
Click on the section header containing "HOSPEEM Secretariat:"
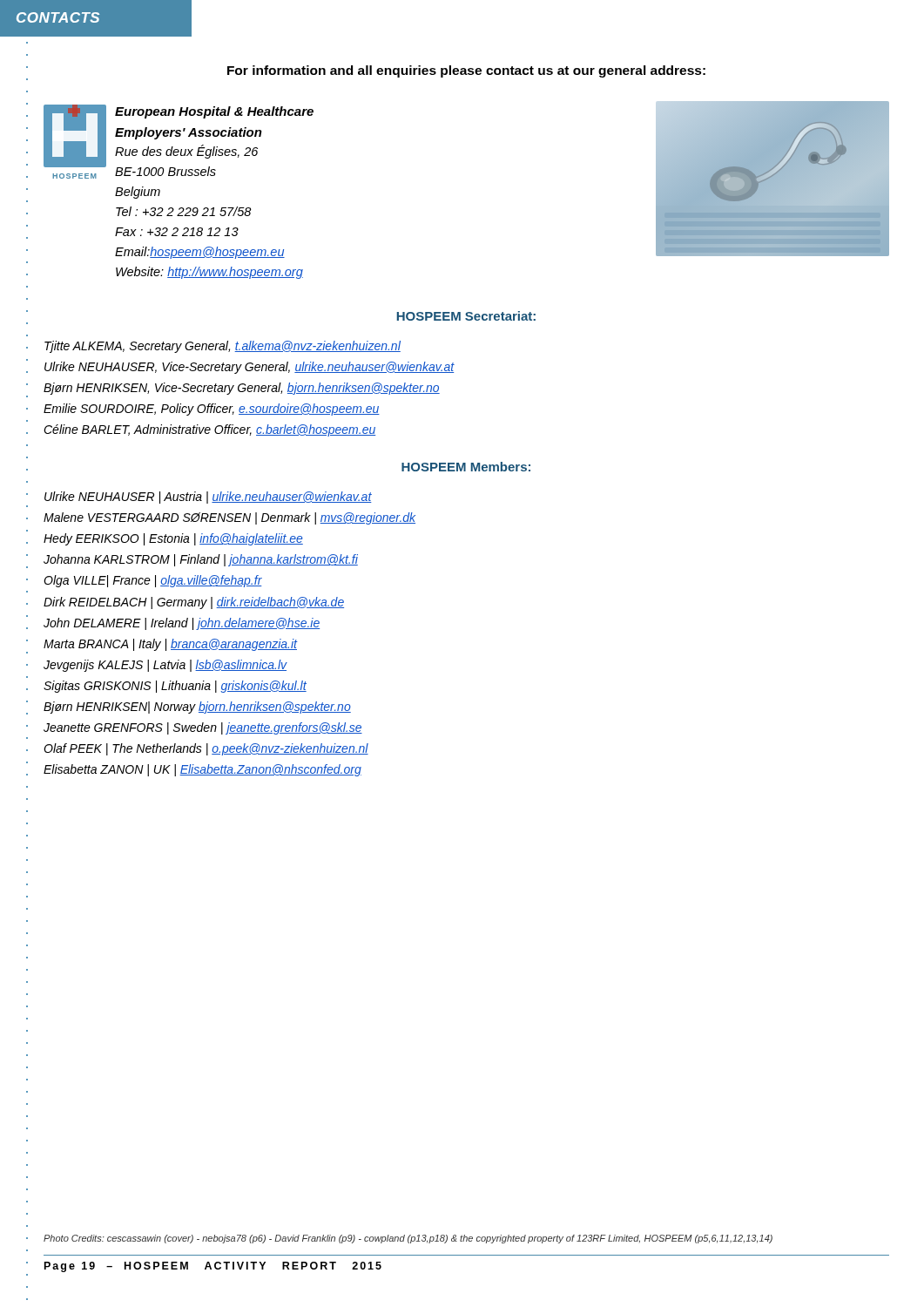point(466,316)
